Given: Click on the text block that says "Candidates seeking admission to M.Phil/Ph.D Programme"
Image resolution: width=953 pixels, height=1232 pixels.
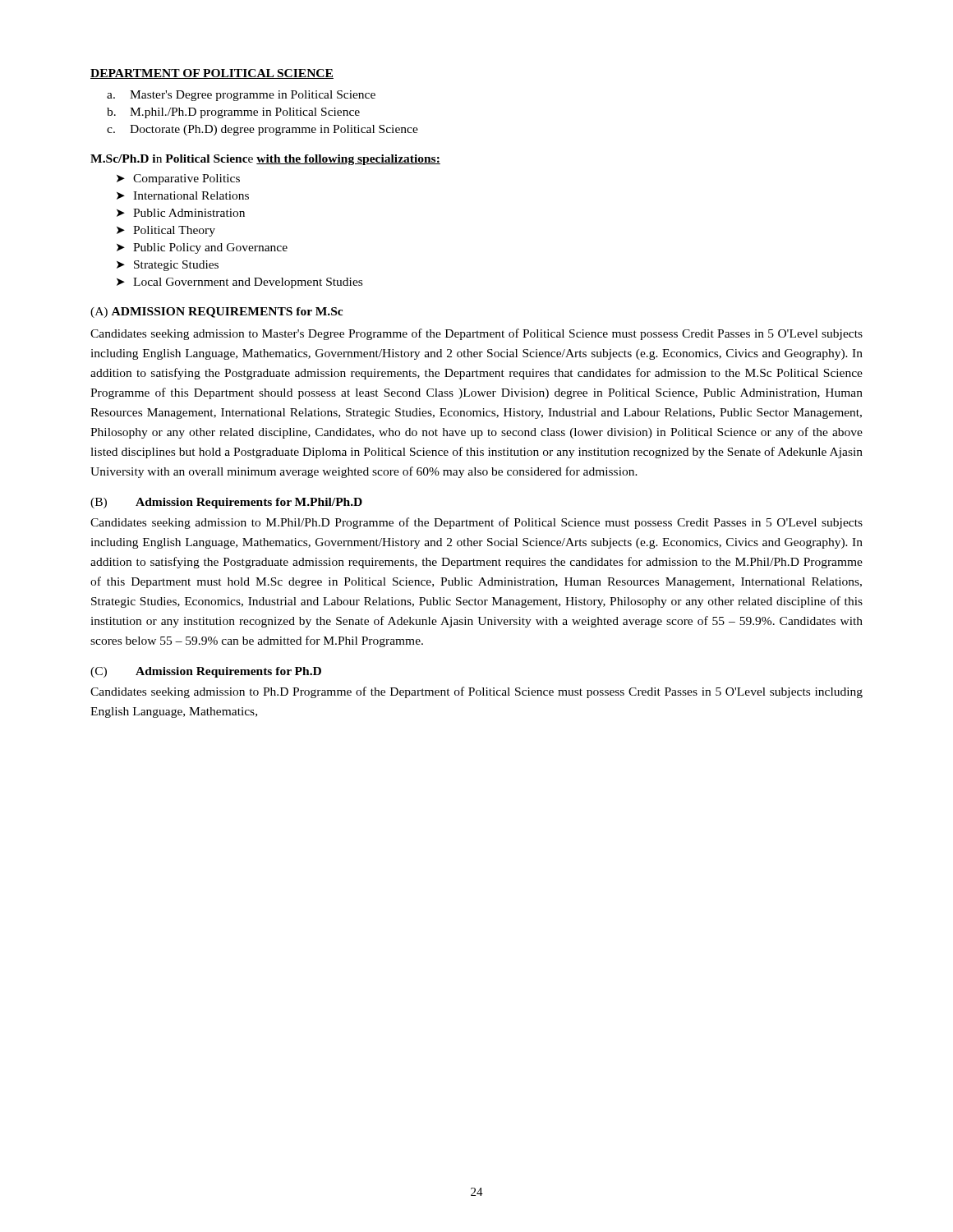Looking at the screenshot, I should point(476,581).
